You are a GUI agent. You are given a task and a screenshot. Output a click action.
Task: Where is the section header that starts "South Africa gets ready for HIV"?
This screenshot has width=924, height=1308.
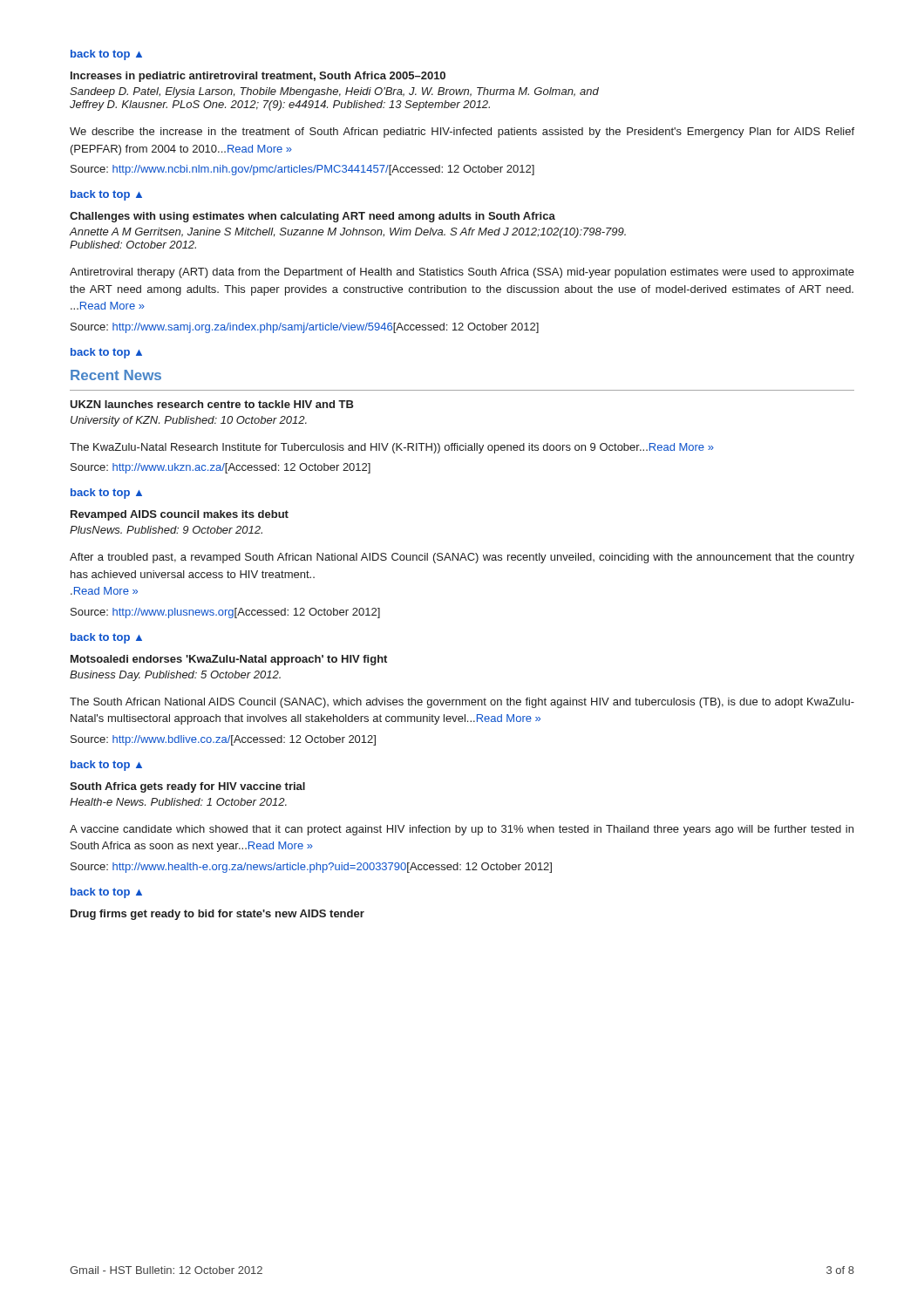point(187,787)
